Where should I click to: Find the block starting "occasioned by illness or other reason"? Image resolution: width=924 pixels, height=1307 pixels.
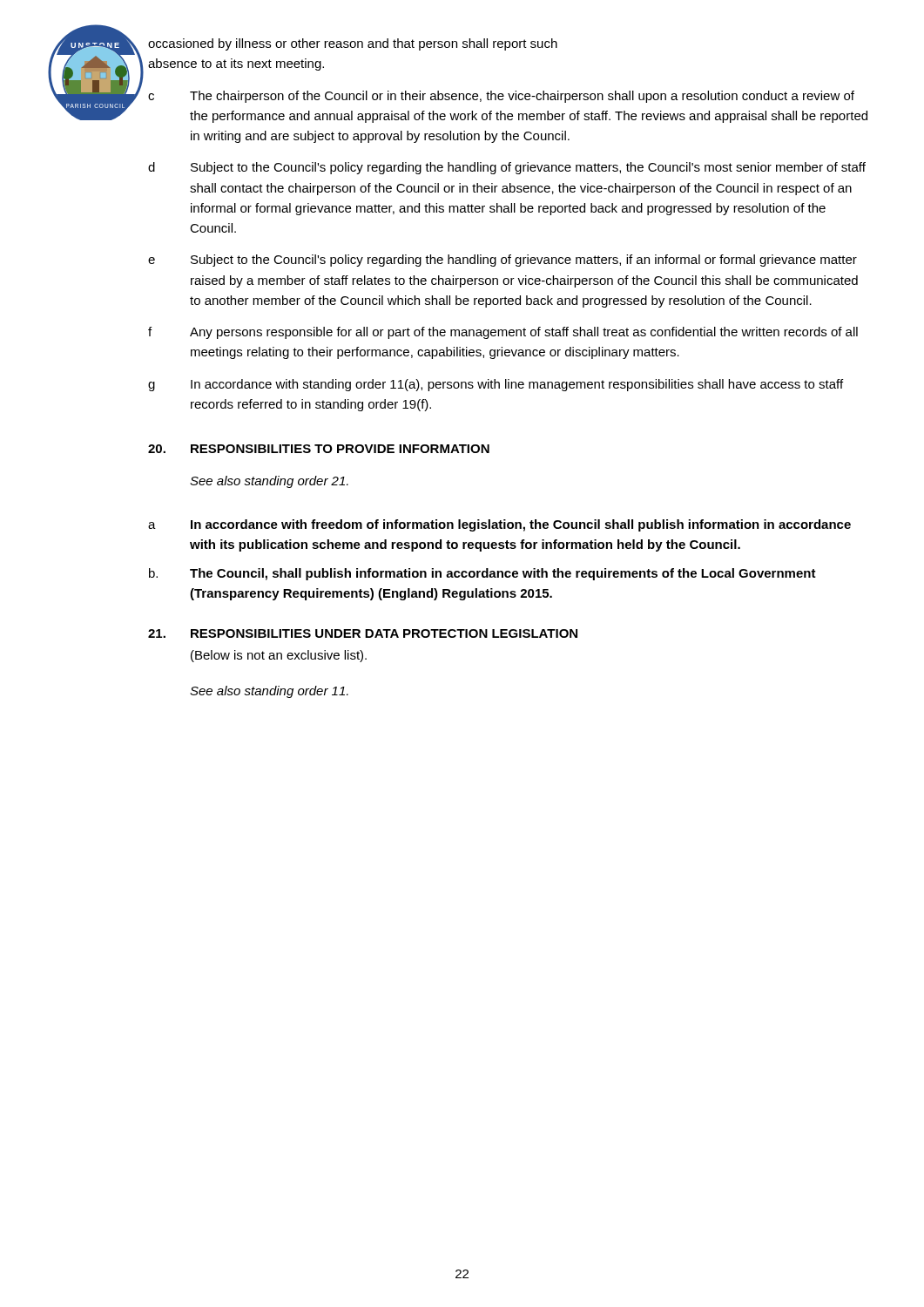(x=353, y=53)
